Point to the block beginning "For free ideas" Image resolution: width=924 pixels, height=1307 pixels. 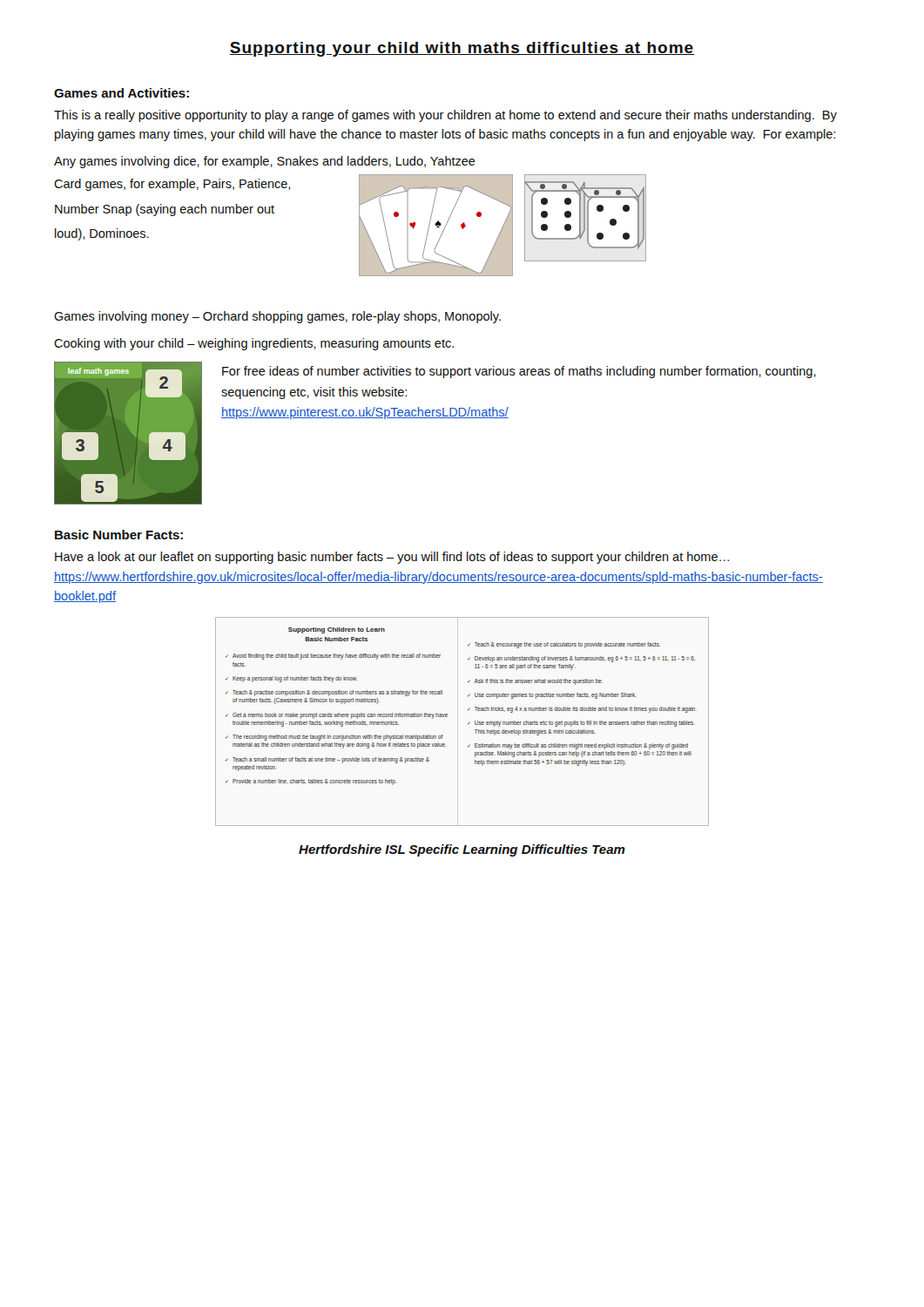(519, 372)
